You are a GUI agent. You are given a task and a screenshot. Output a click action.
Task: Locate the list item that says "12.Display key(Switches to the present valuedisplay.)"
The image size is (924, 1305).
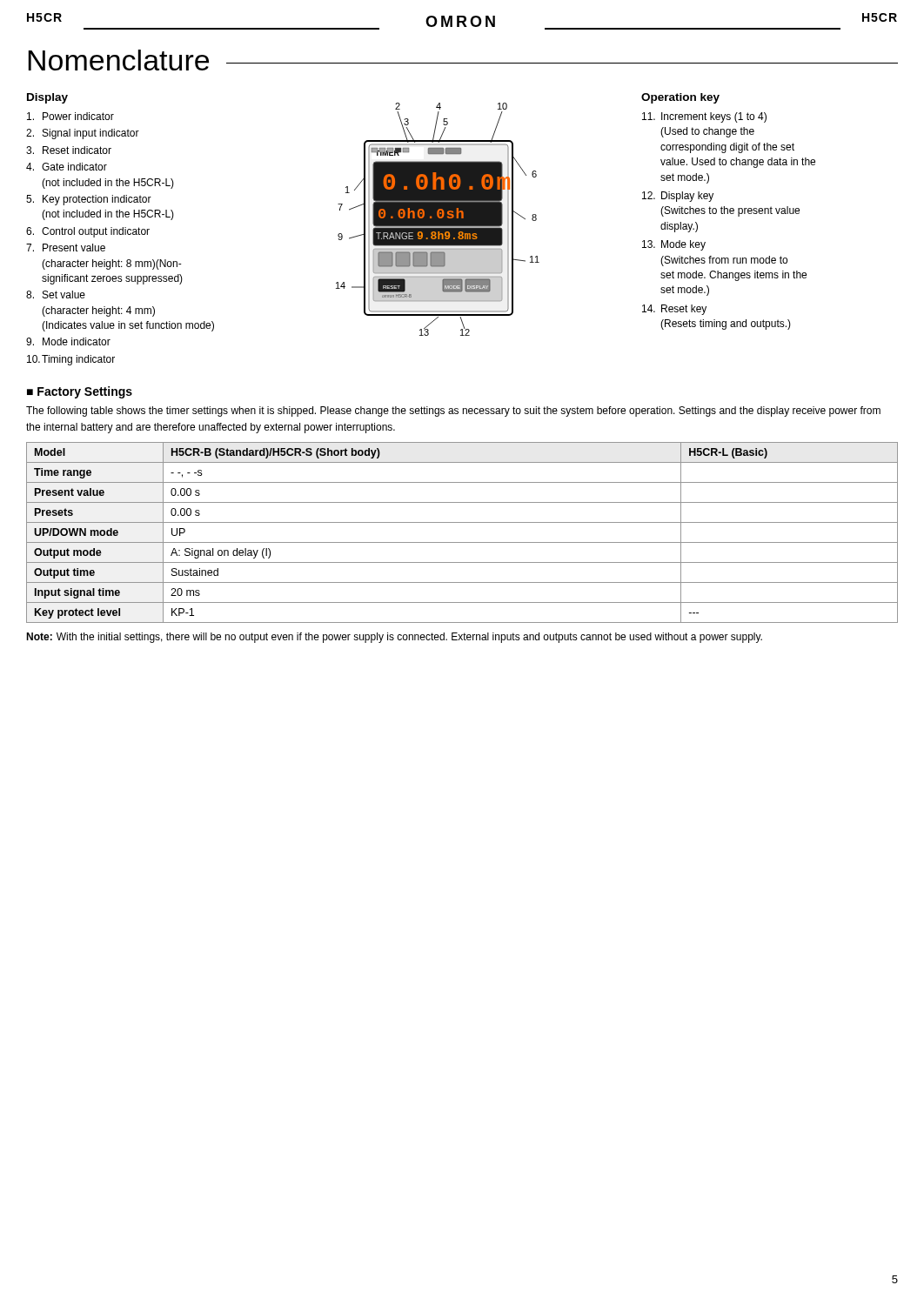(x=765, y=211)
